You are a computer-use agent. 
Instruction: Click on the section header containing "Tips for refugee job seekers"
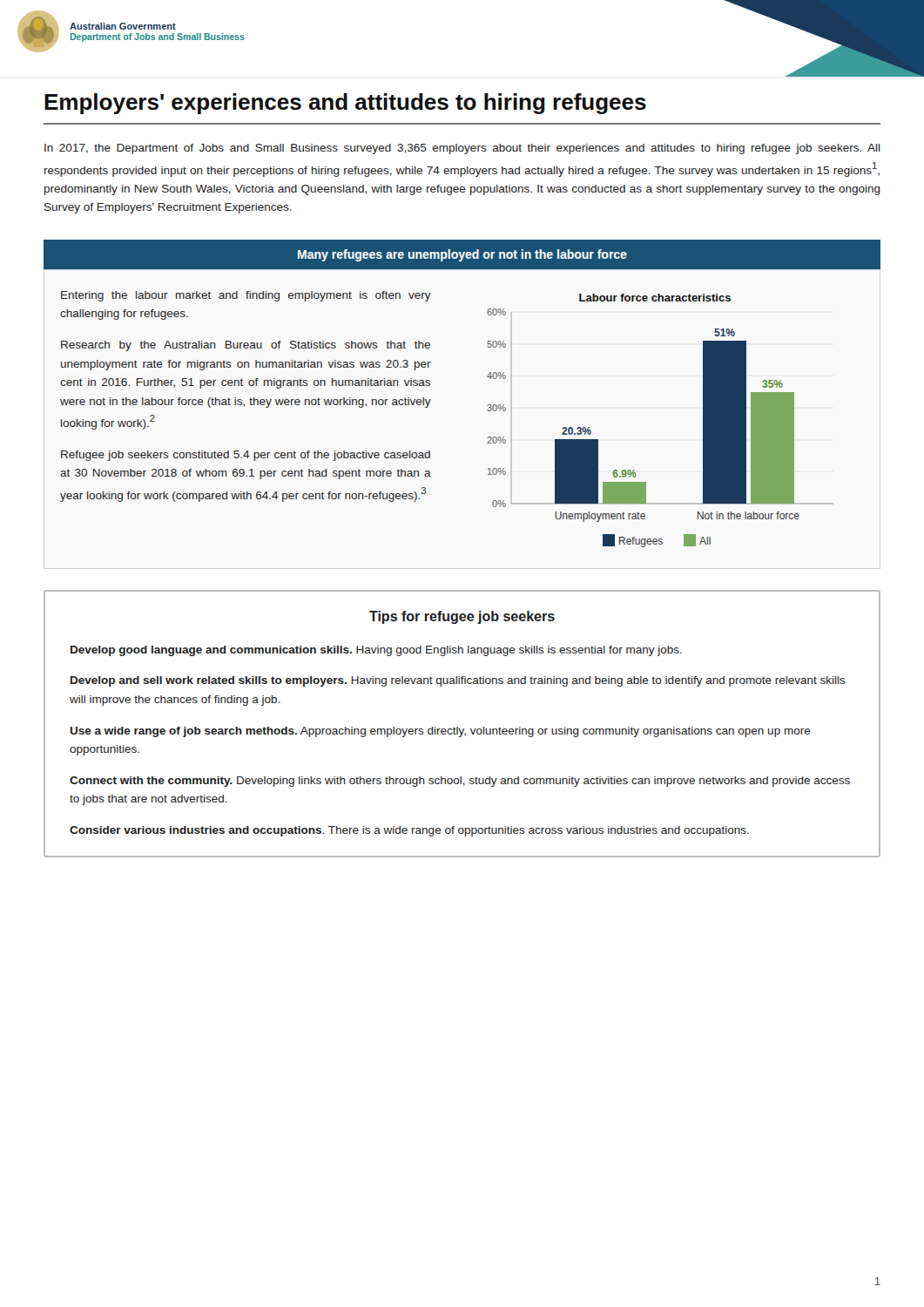[462, 616]
